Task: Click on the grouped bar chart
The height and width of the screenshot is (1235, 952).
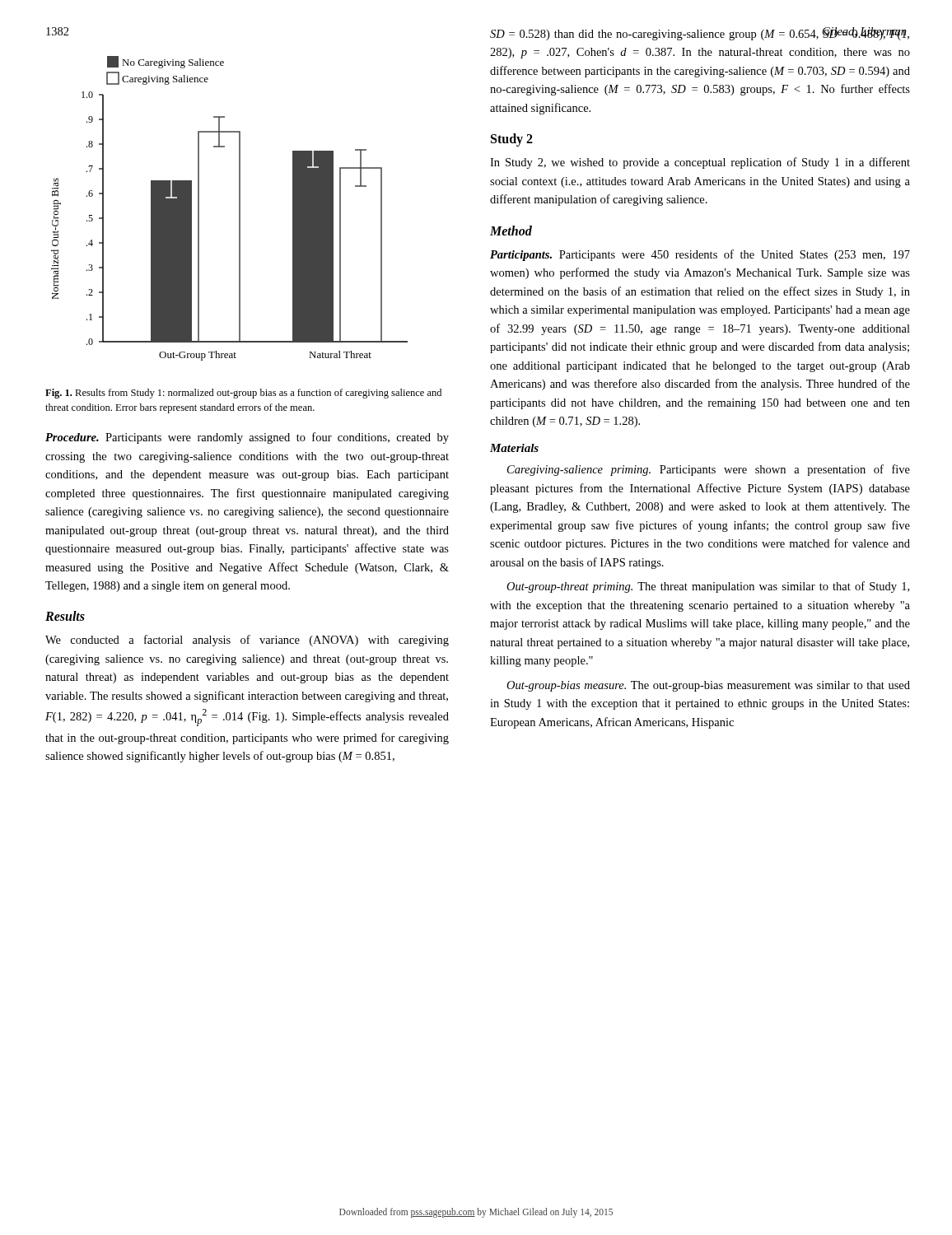Action: 247,216
